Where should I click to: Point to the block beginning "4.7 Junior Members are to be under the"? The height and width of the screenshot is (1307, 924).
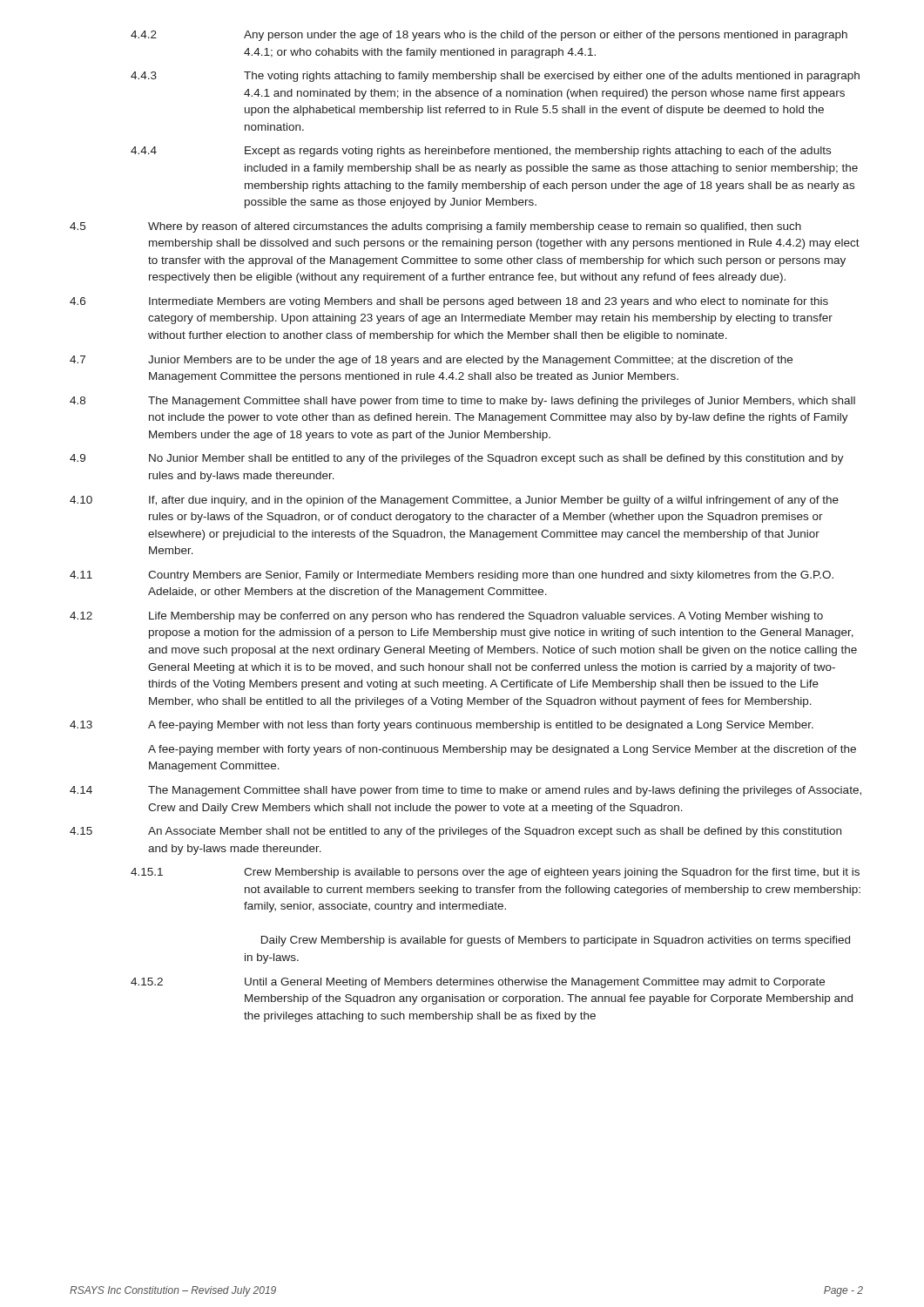(x=466, y=368)
